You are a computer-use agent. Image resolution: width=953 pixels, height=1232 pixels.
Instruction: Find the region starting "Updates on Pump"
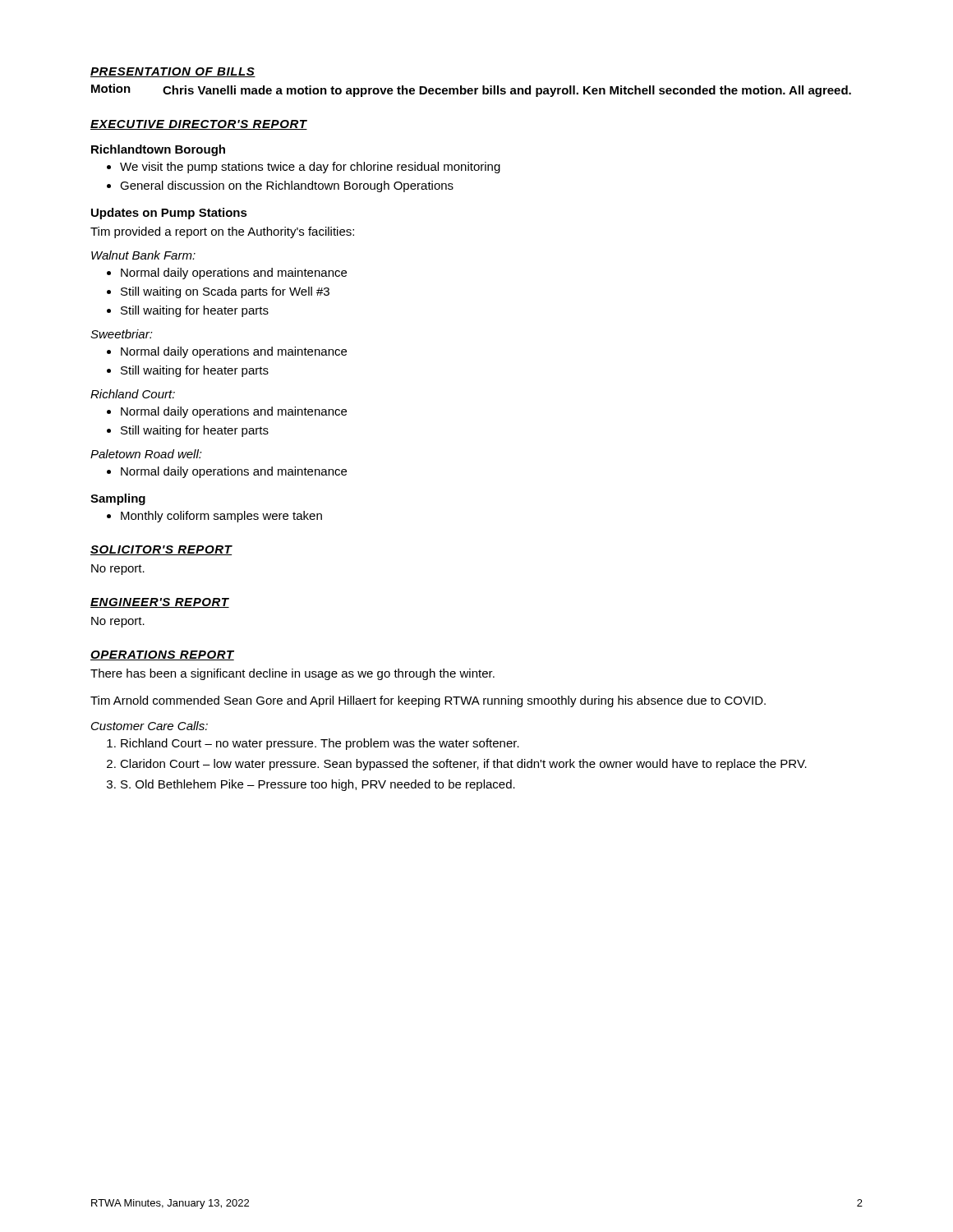point(169,212)
